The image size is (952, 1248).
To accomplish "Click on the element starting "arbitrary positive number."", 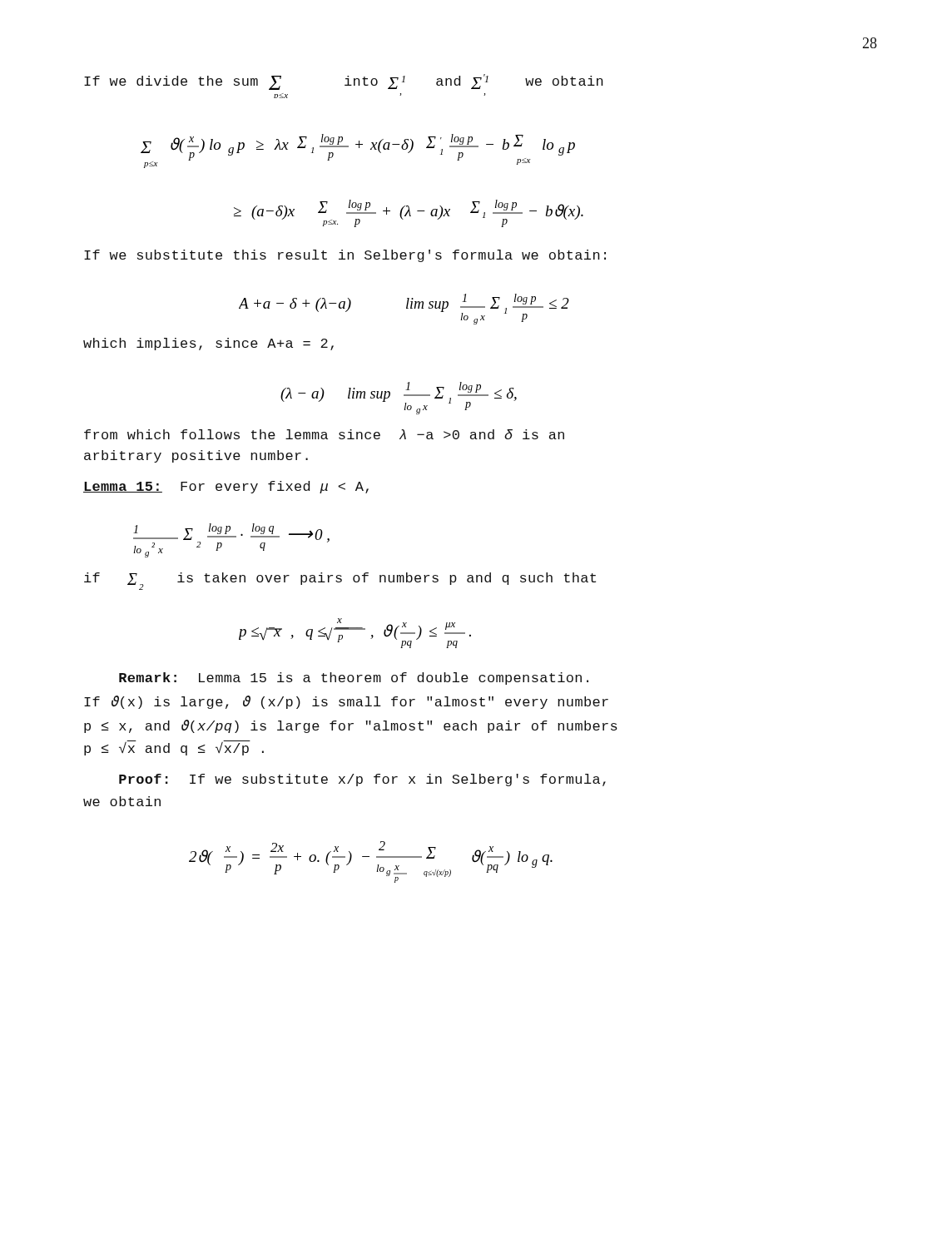I will pyautogui.click(x=197, y=456).
